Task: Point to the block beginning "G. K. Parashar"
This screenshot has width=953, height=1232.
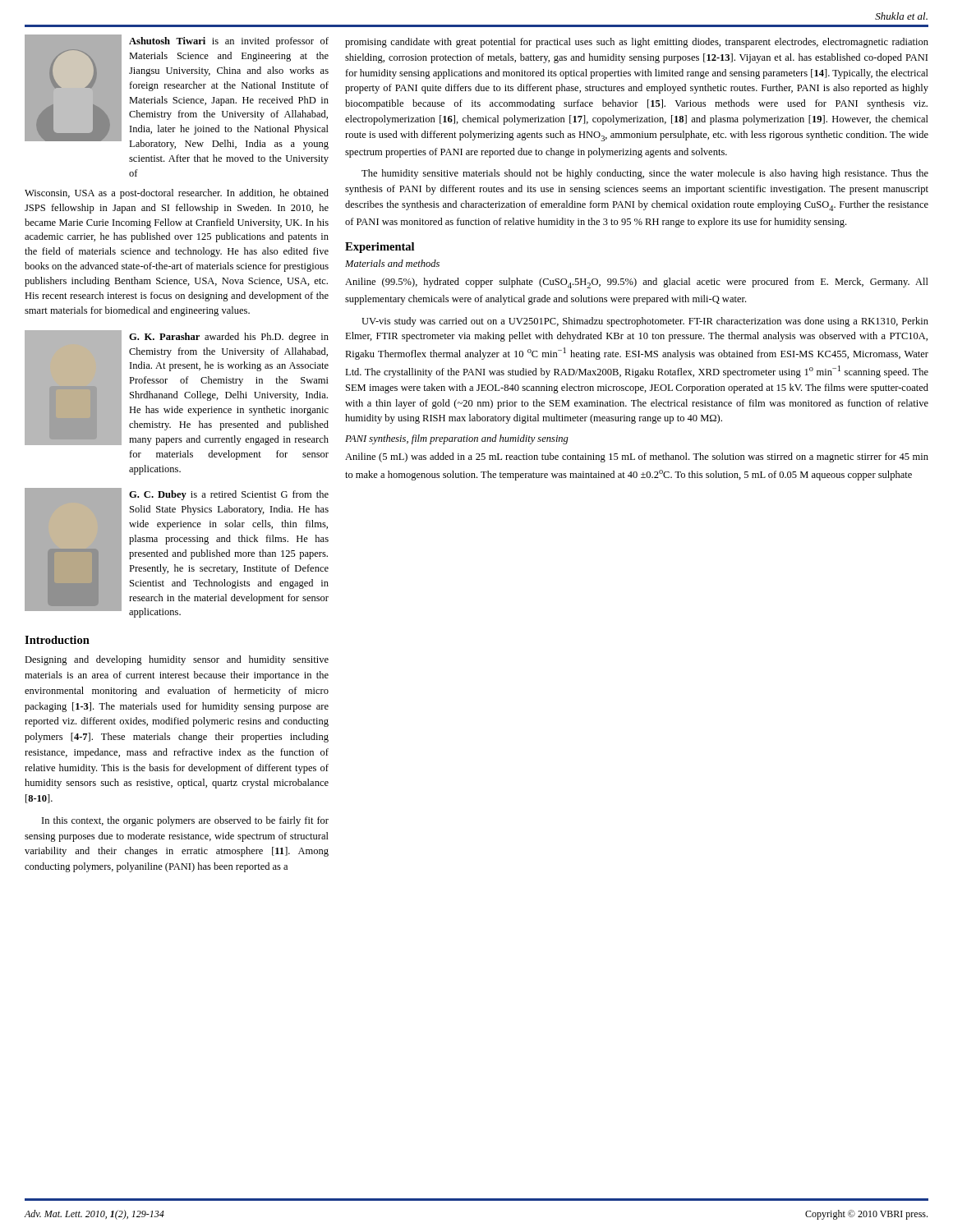Action: pos(229,402)
